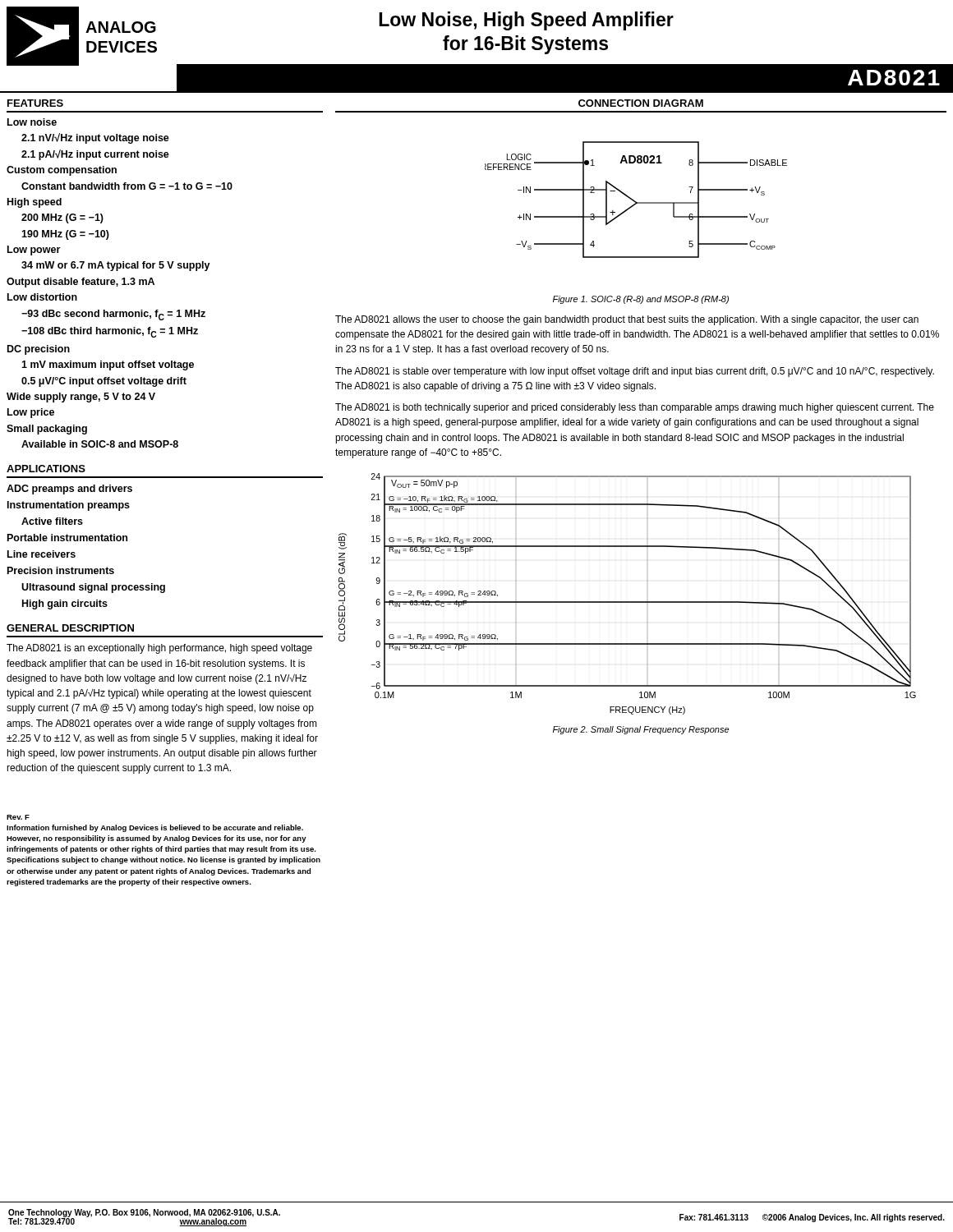The height and width of the screenshot is (1232, 953).
Task: Point to the region starting "Low power"
Action: 33,250
